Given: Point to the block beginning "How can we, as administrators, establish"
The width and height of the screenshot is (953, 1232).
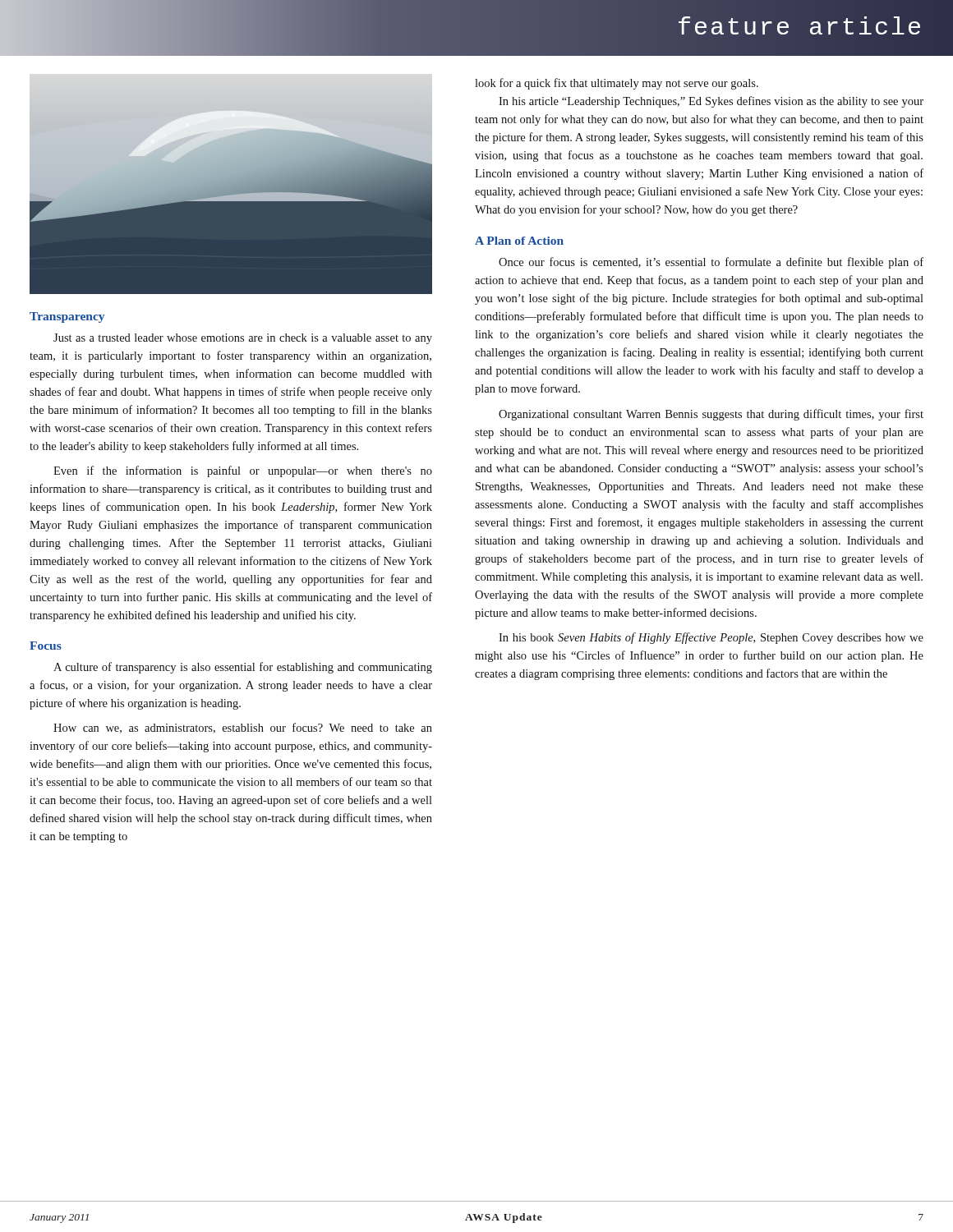Looking at the screenshot, I should [231, 782].
